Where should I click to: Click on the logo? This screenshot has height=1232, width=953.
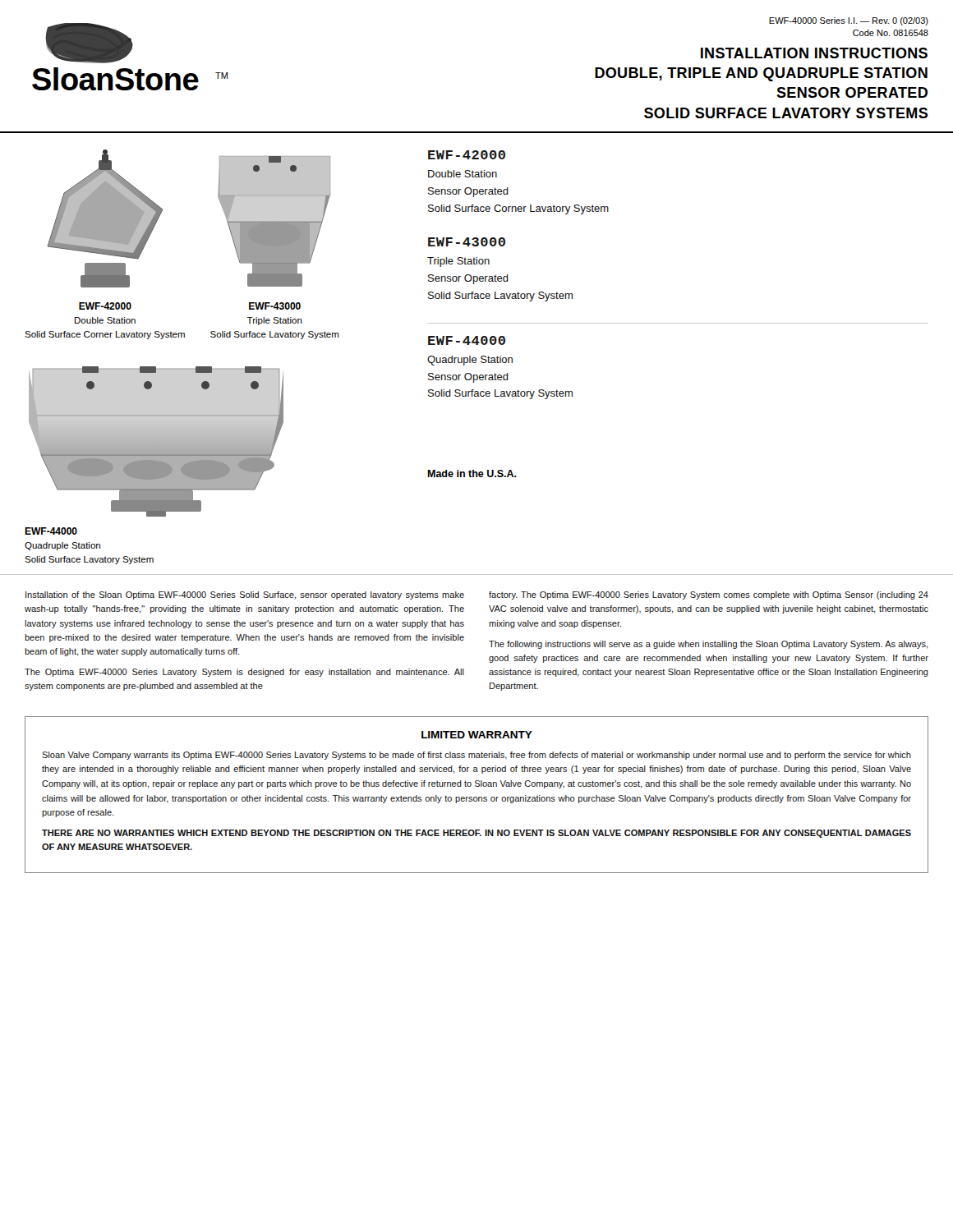[156, 56]
